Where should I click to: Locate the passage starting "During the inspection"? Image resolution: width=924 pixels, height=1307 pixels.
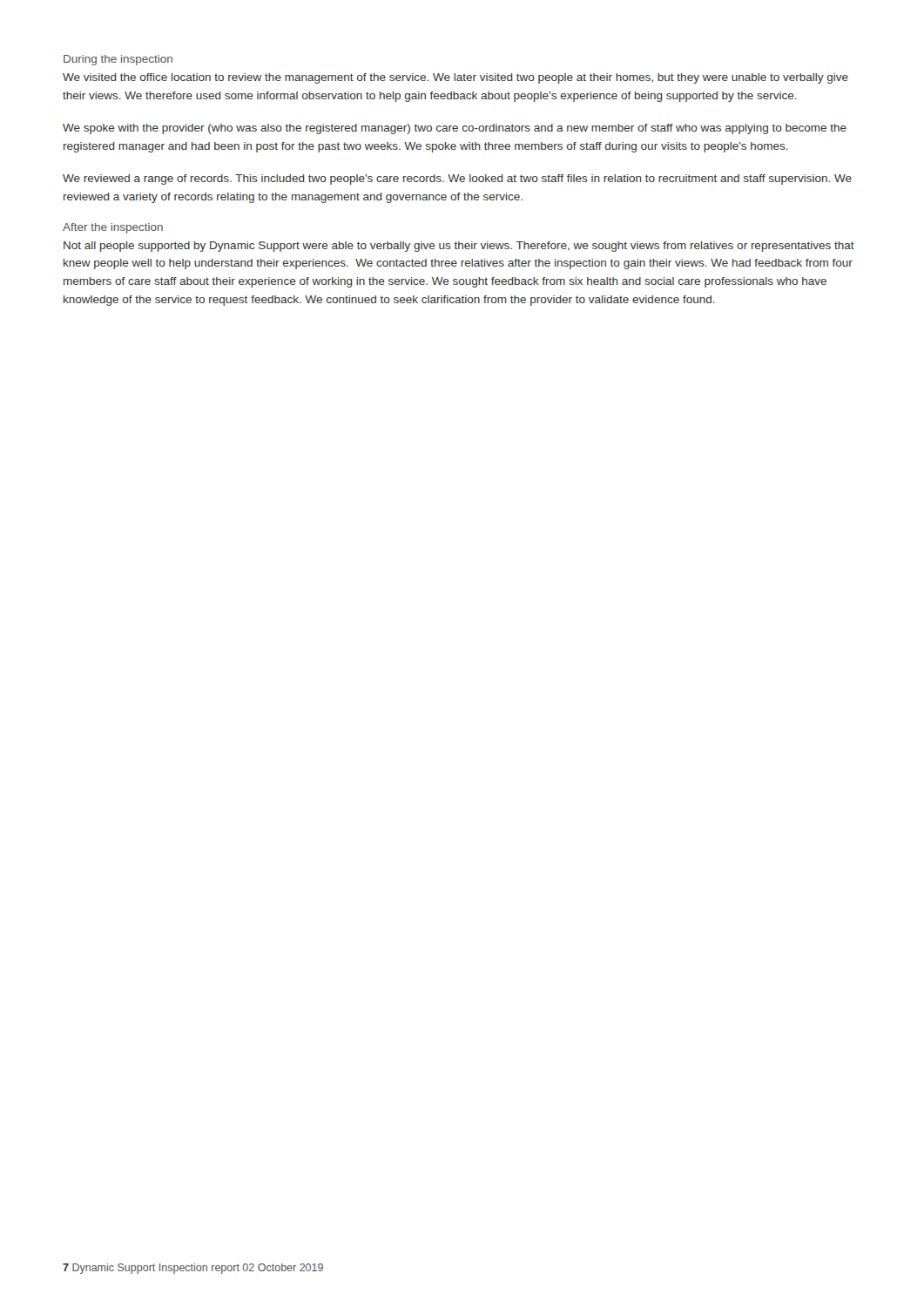118,59
